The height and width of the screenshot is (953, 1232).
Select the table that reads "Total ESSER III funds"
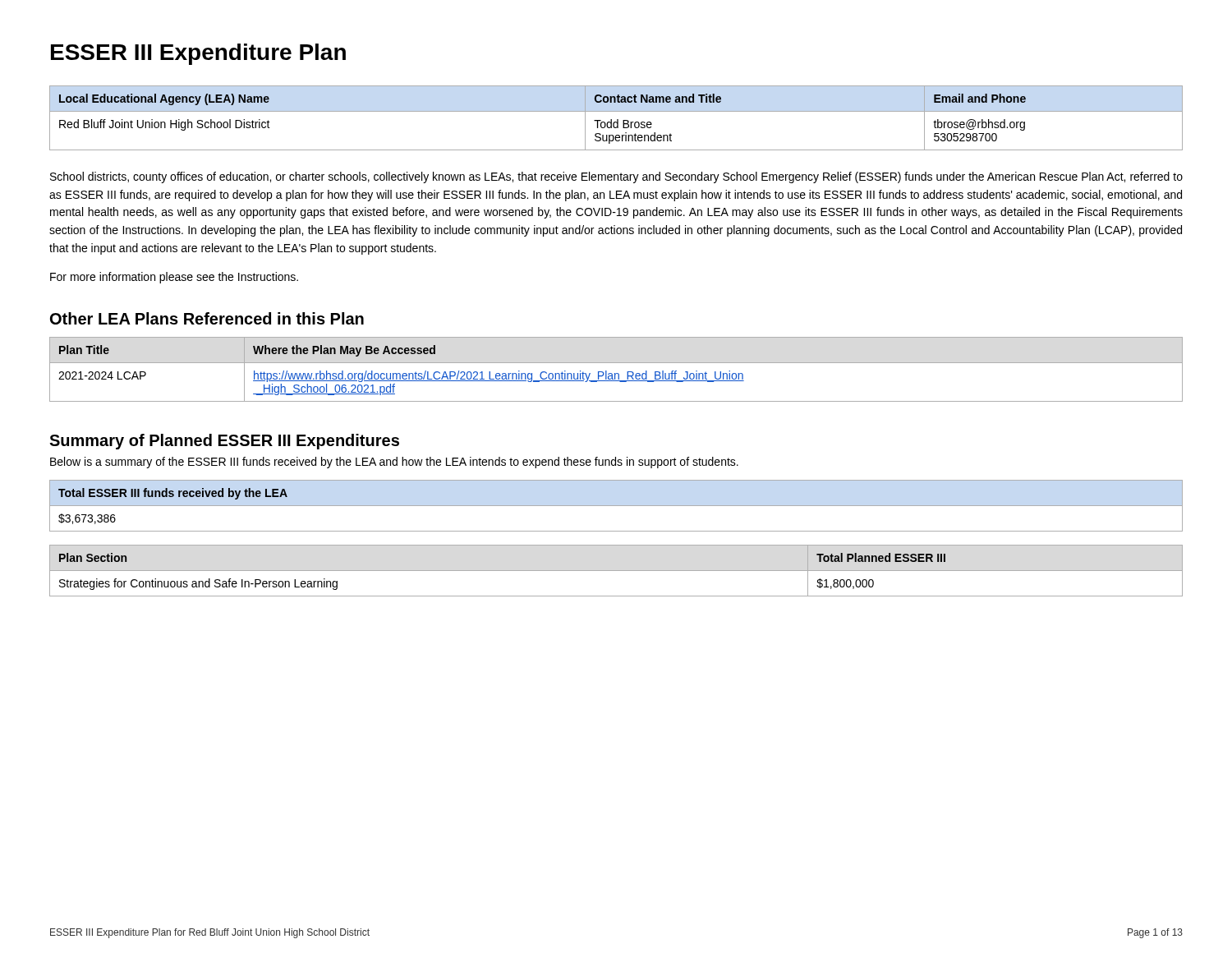tap(616, 506)
